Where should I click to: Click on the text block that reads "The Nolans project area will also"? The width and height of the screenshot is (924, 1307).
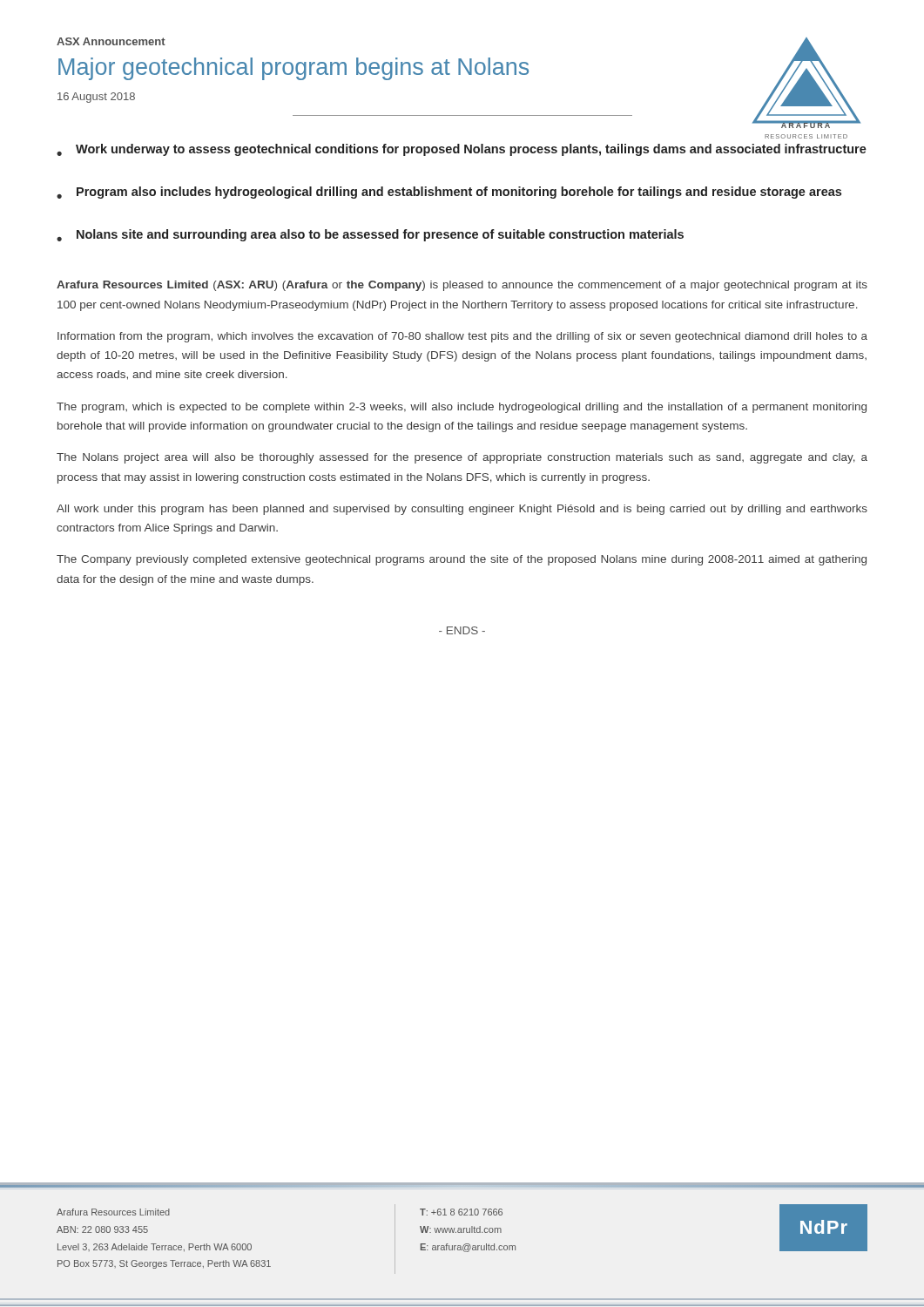coord(462,467)
